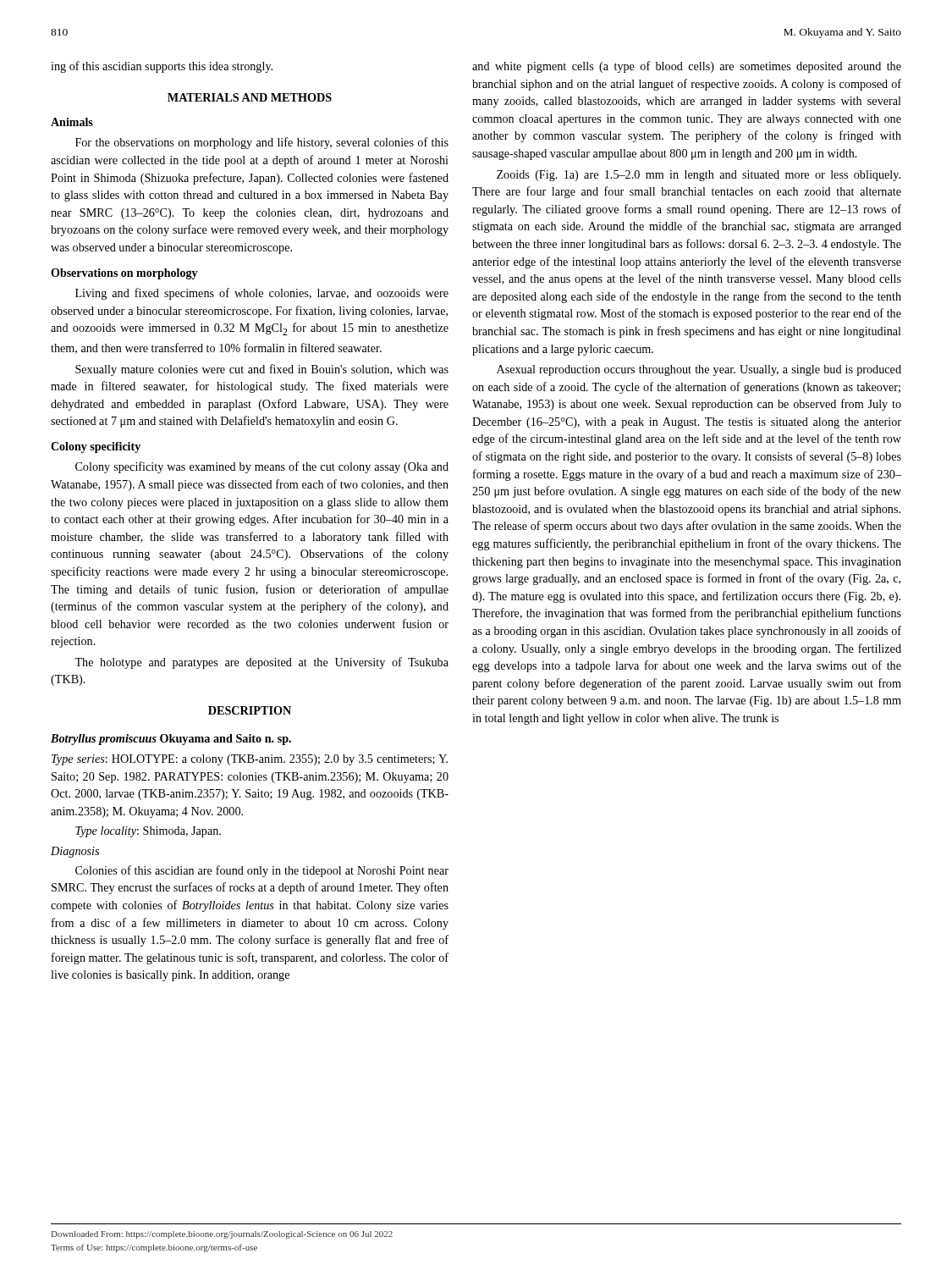Where is the passage that starts "Living and fixed specimens"?
This screenshot has width=952, height=1270.
tap(250, 357)
